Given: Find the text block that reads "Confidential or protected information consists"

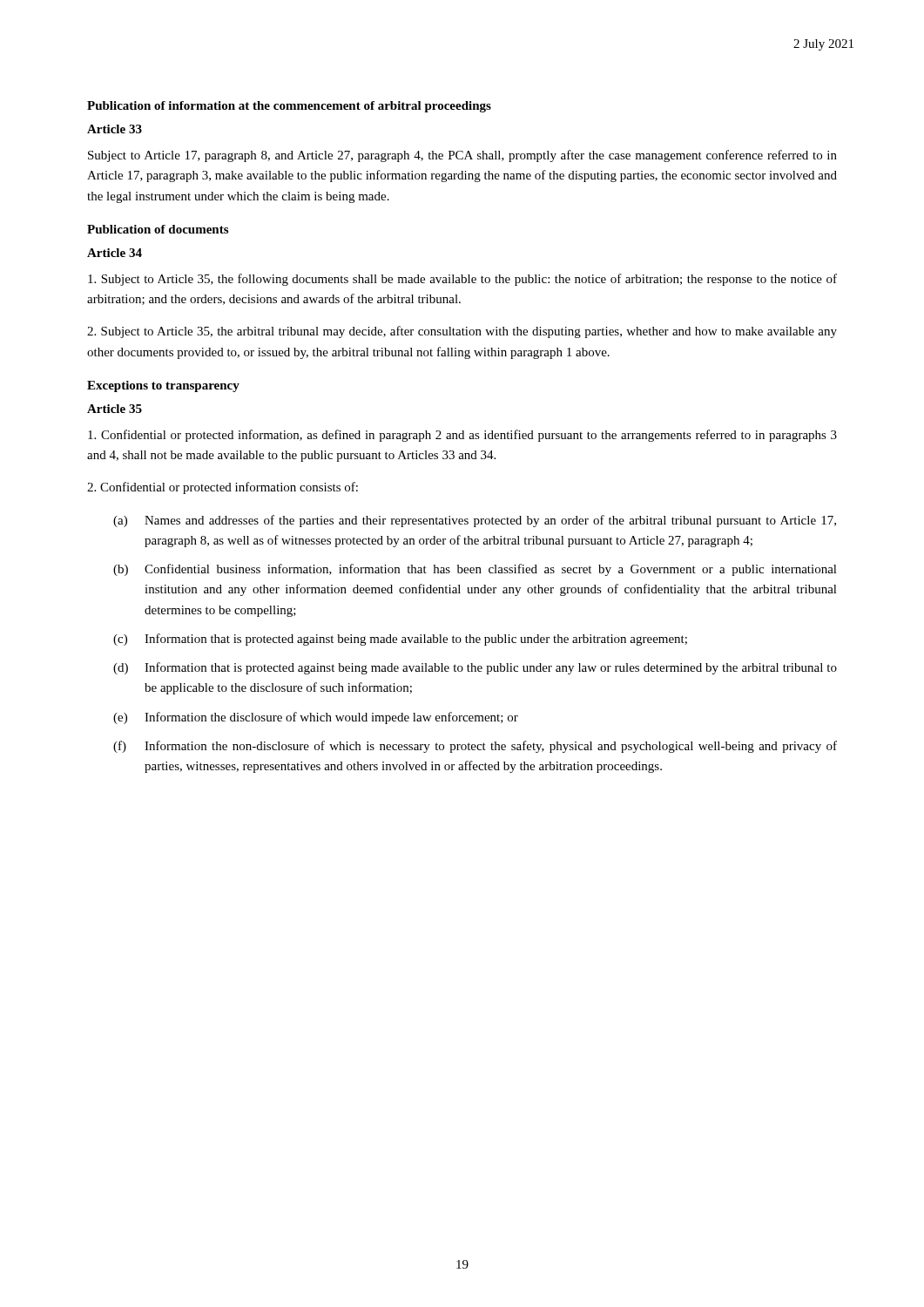Looking at the screenshot, I should pyautogui.click(x=223, y=487).
